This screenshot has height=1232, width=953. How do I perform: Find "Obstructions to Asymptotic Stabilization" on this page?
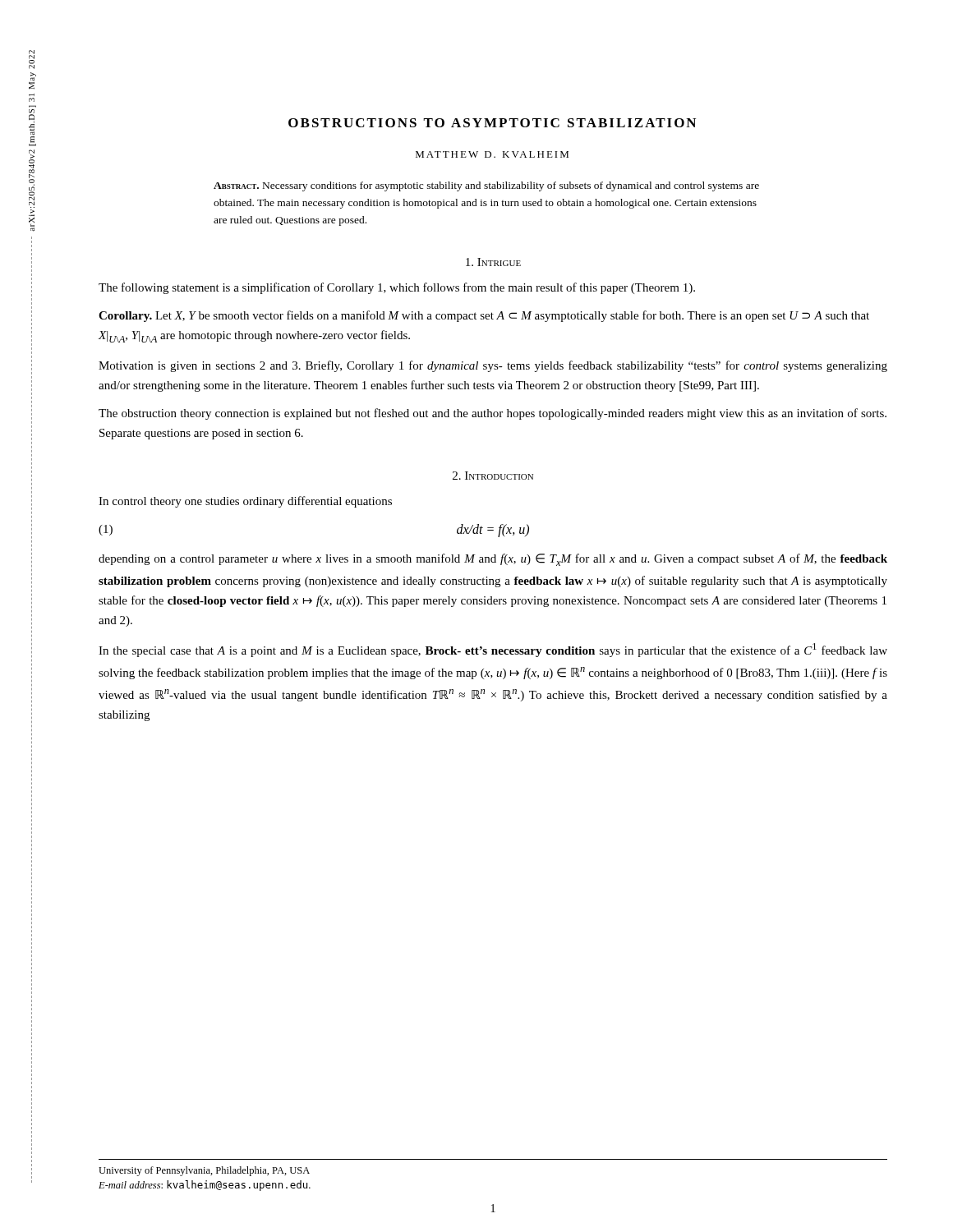pyautogui.click(x=493, y=123)
